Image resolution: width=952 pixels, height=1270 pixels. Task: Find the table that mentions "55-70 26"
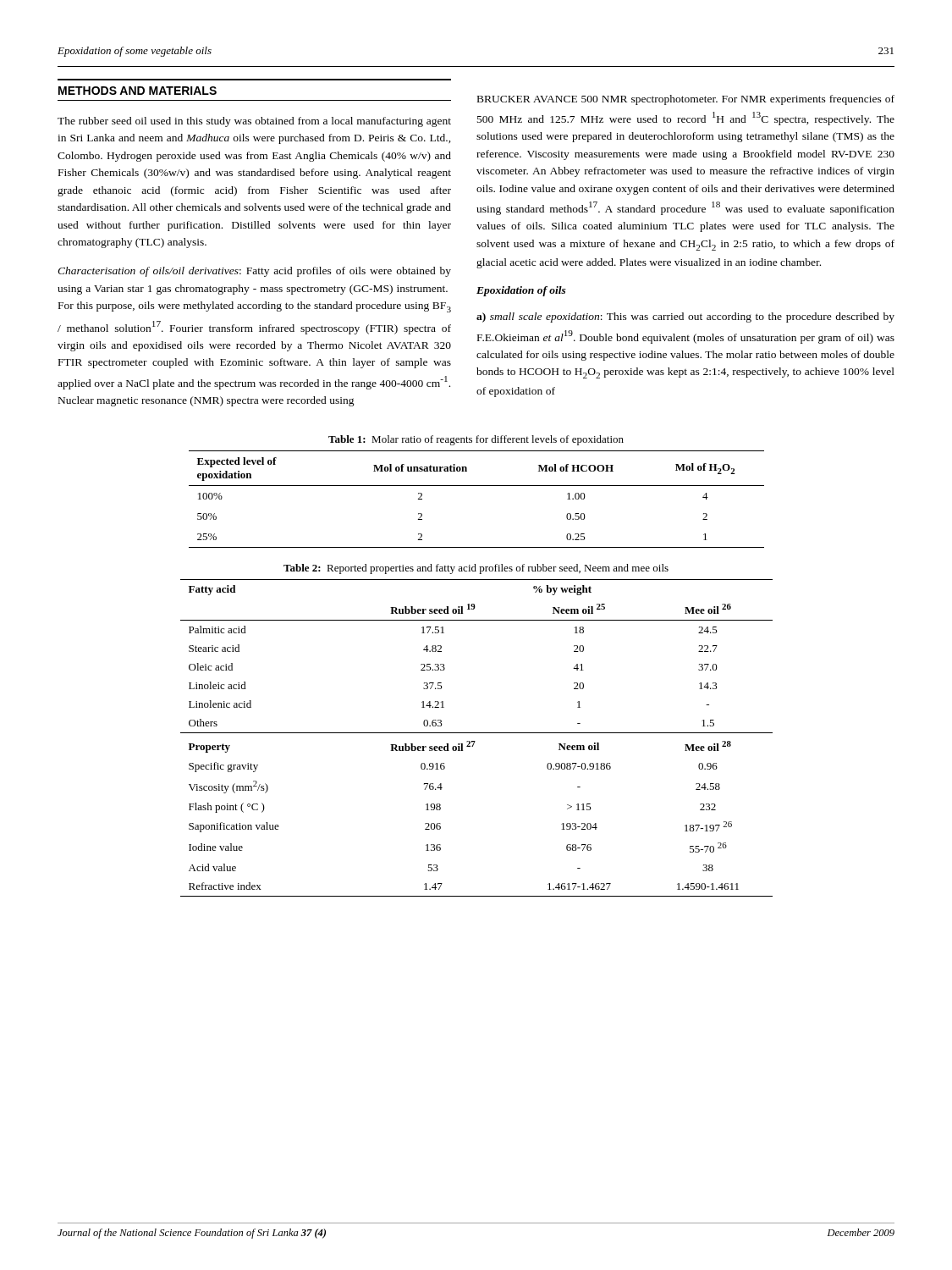(x=476, y=738)
